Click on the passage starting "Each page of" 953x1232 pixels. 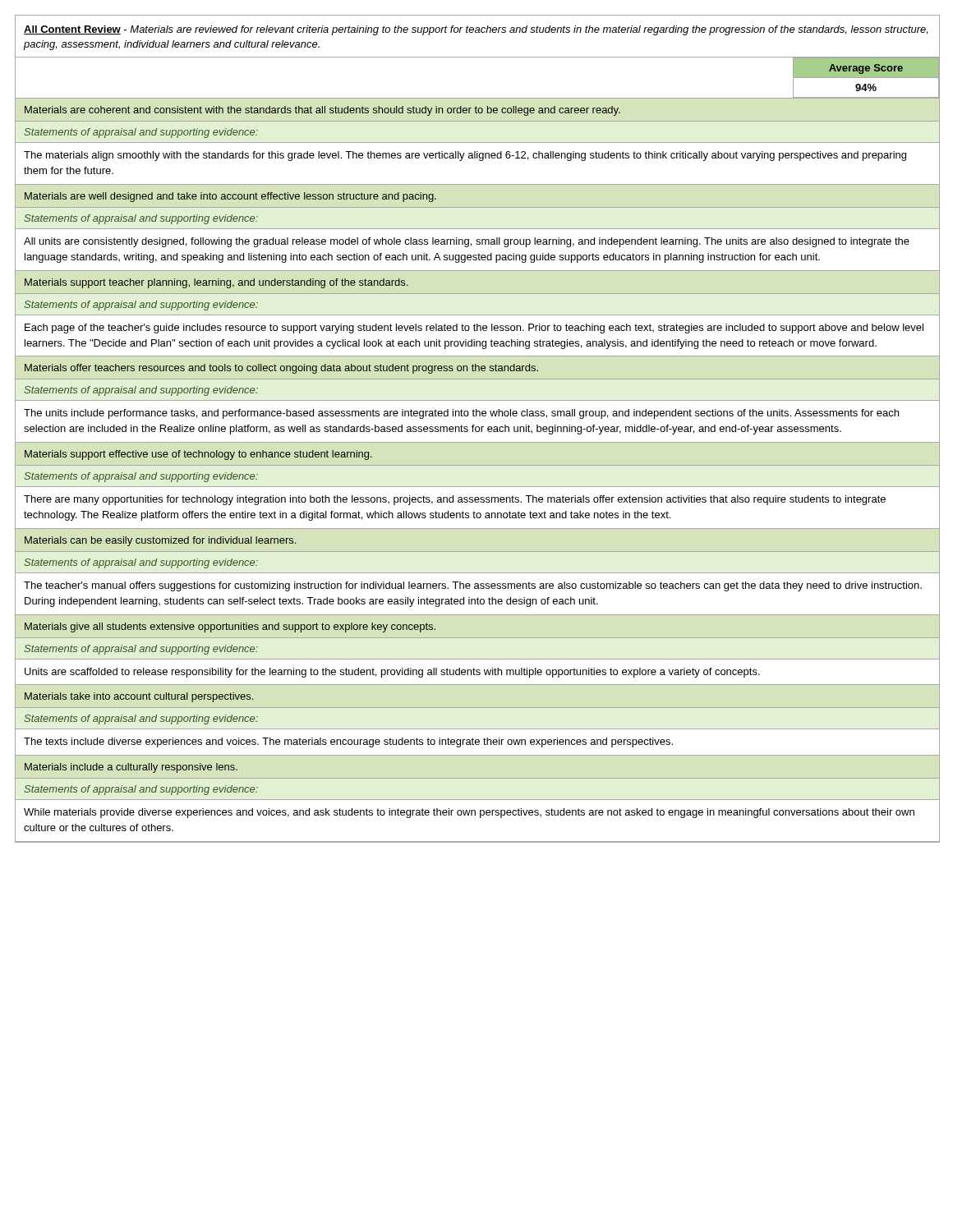coord(474,335)
